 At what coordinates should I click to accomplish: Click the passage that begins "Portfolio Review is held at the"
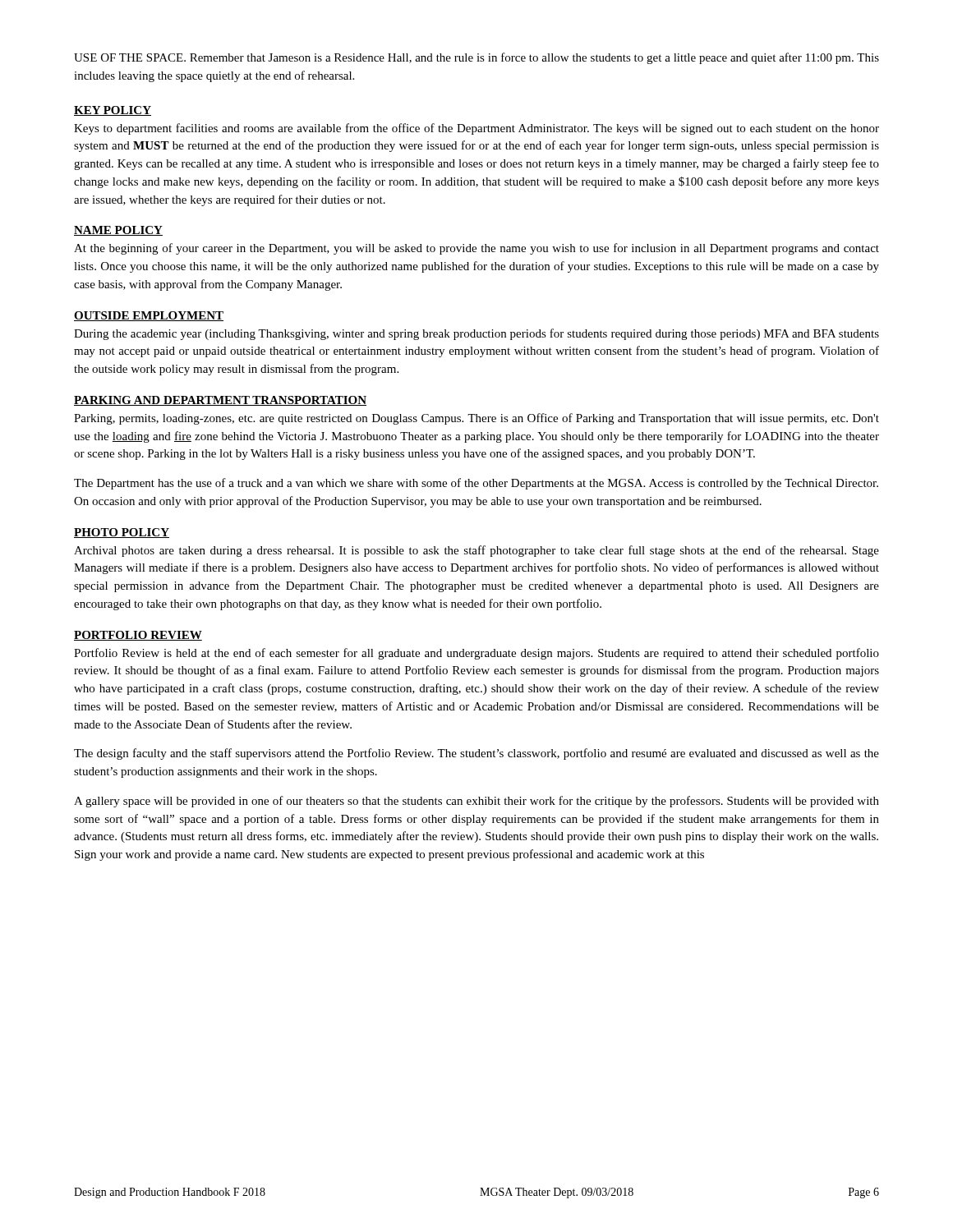point(476,689)
